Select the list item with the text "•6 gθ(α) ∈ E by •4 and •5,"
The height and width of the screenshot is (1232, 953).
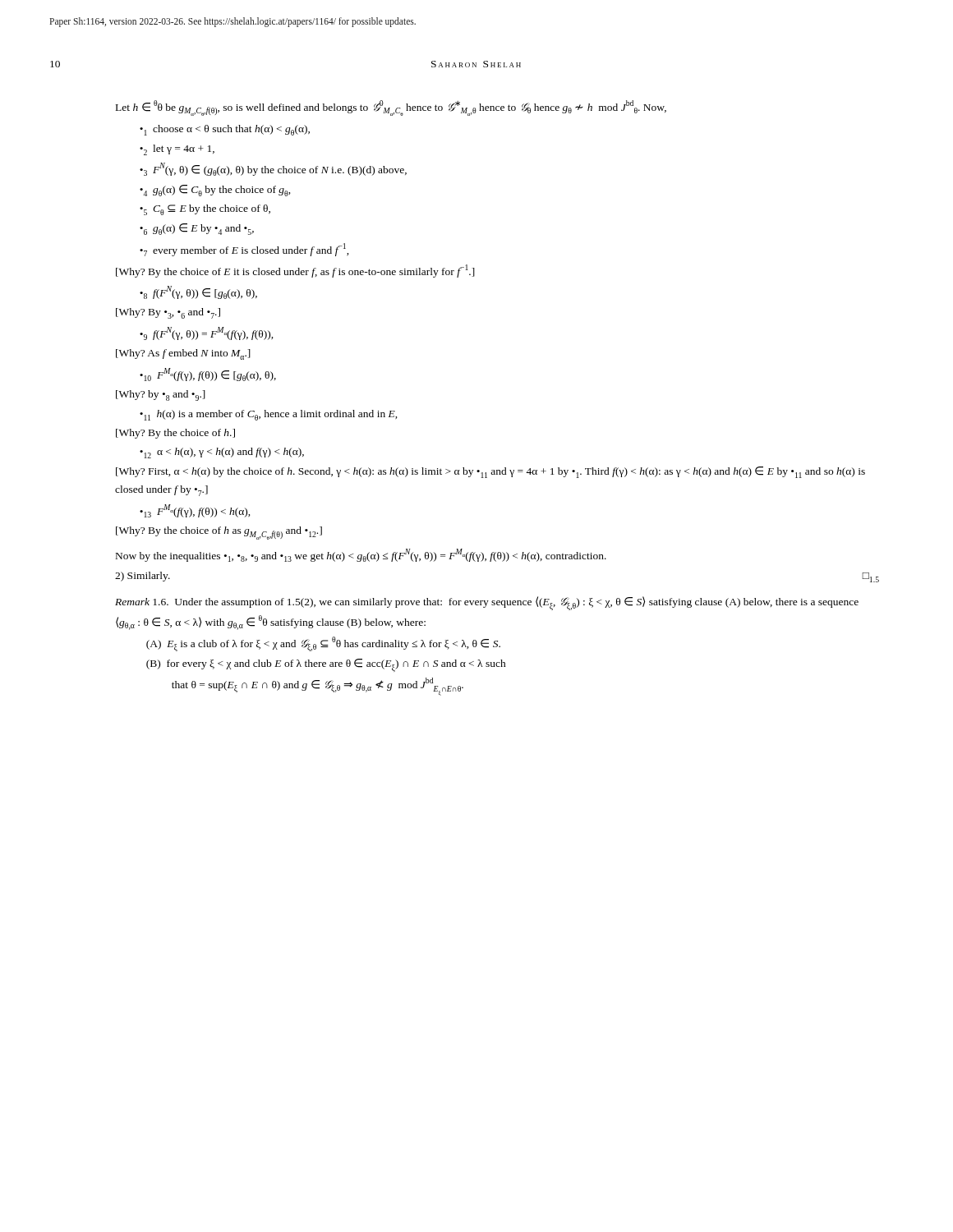tap(197, 229)
